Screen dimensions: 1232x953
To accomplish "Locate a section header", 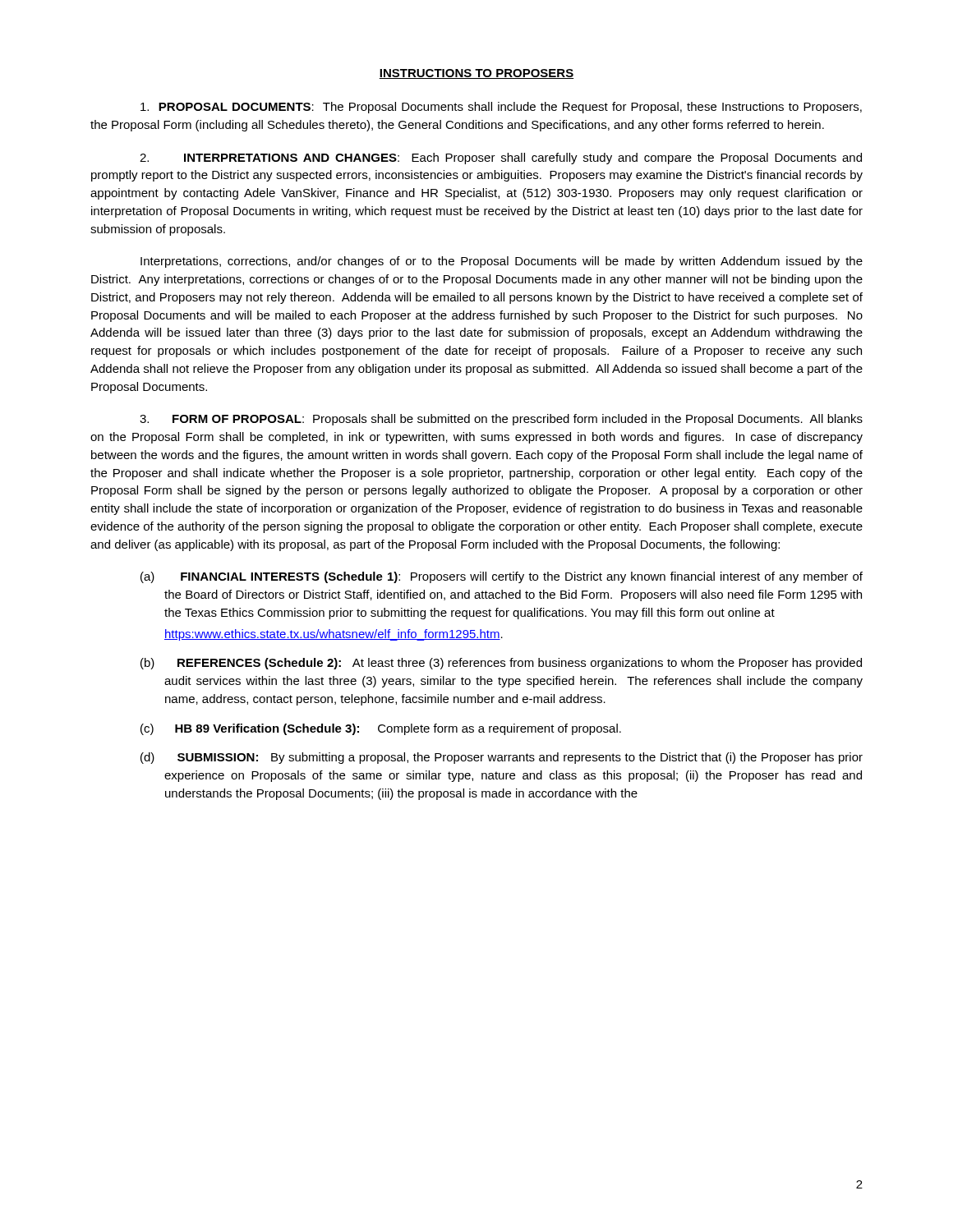I will pyautogui.click(x=476, y=73).
